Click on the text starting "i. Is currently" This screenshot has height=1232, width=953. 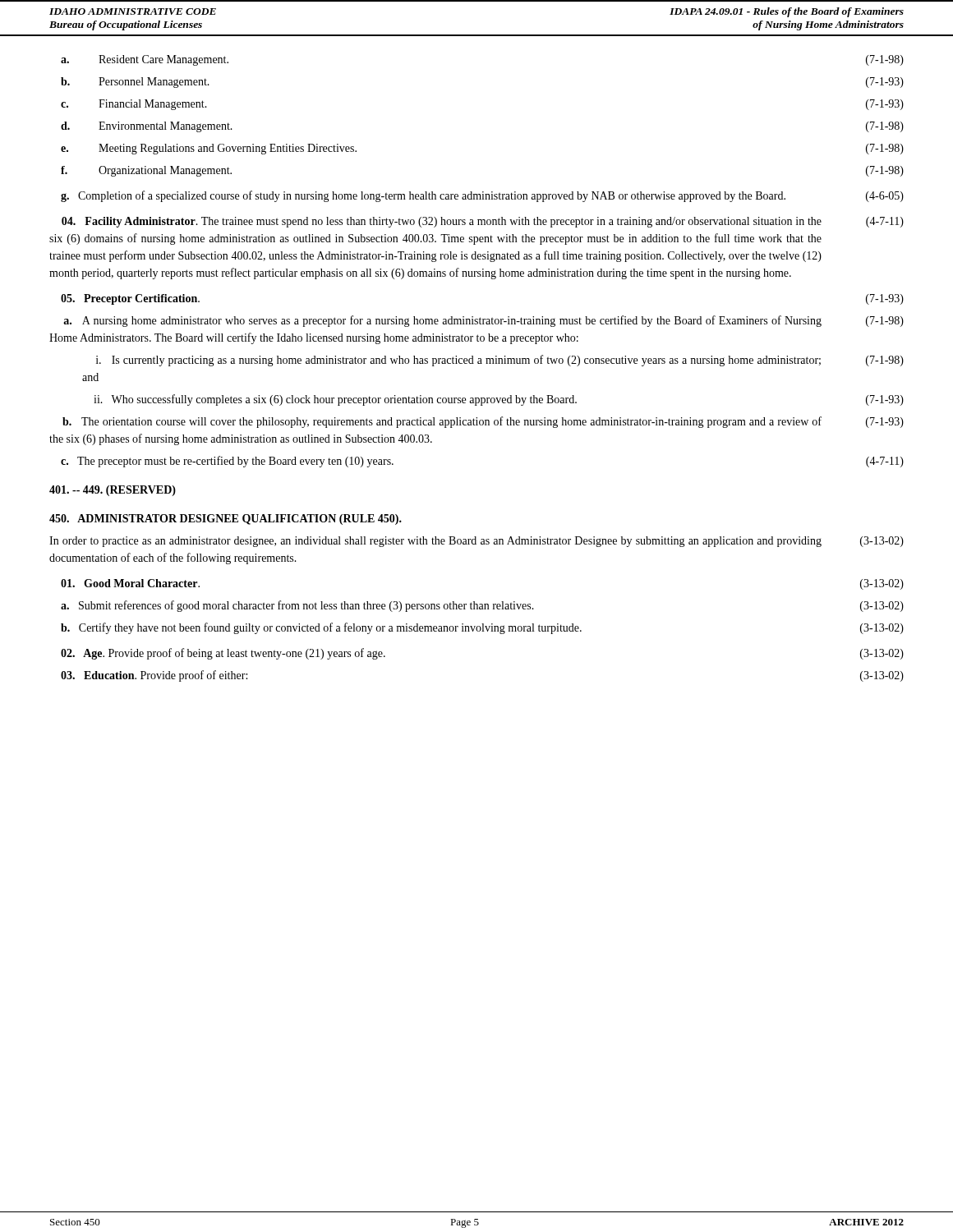click(x=493, y=369)
